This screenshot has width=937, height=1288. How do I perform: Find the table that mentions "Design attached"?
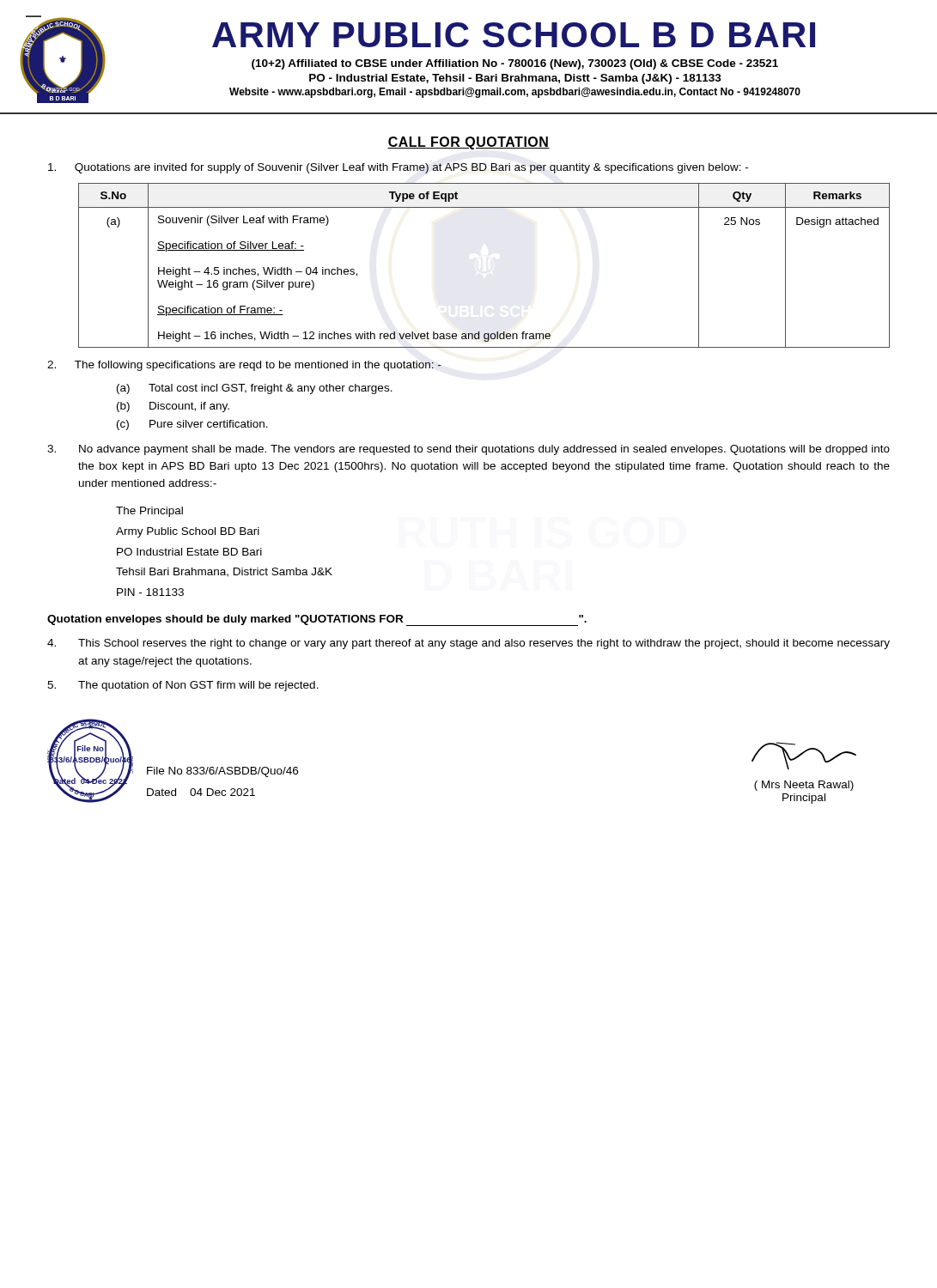coord(484,266)
